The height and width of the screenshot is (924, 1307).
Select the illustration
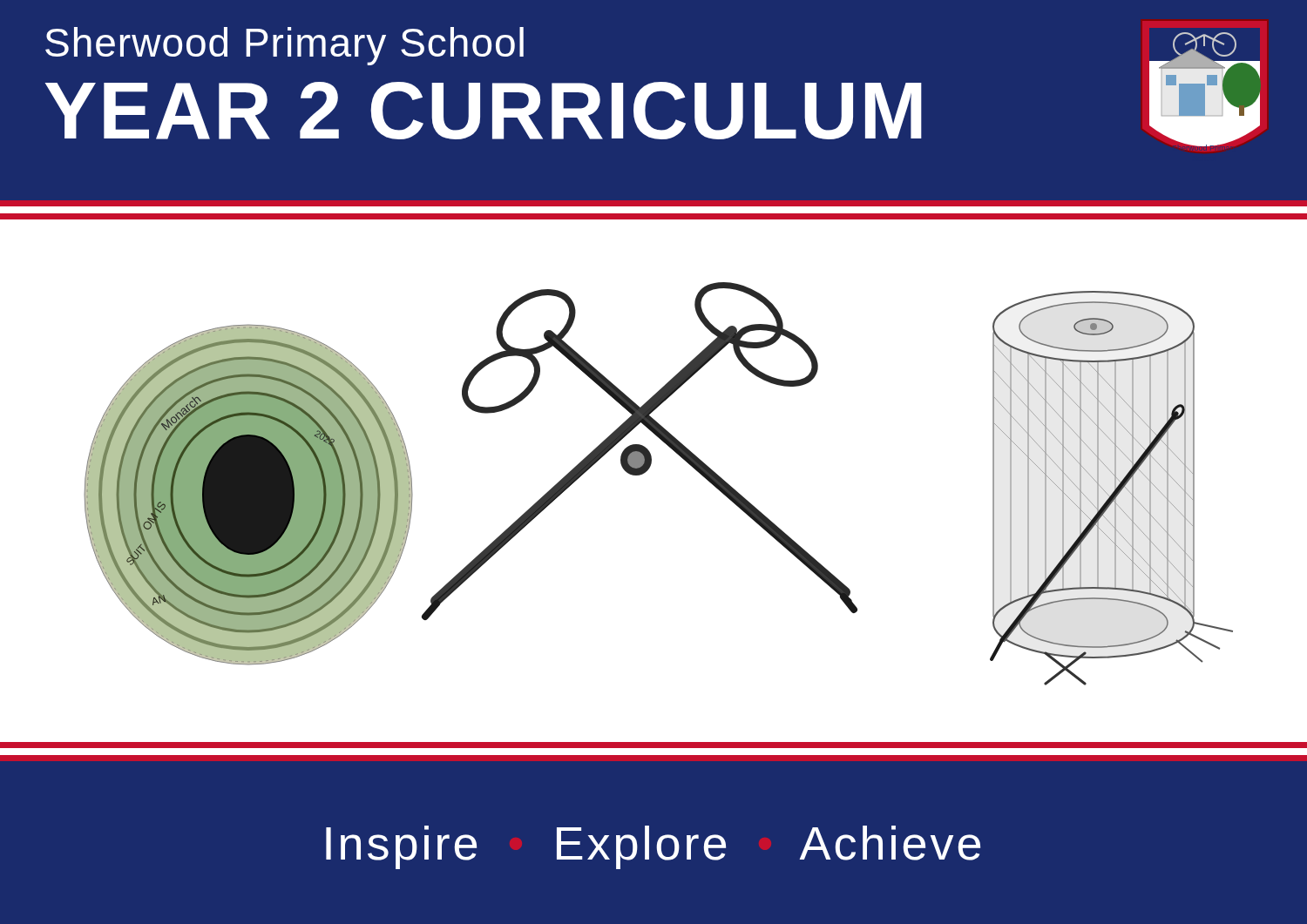[654, 481]
